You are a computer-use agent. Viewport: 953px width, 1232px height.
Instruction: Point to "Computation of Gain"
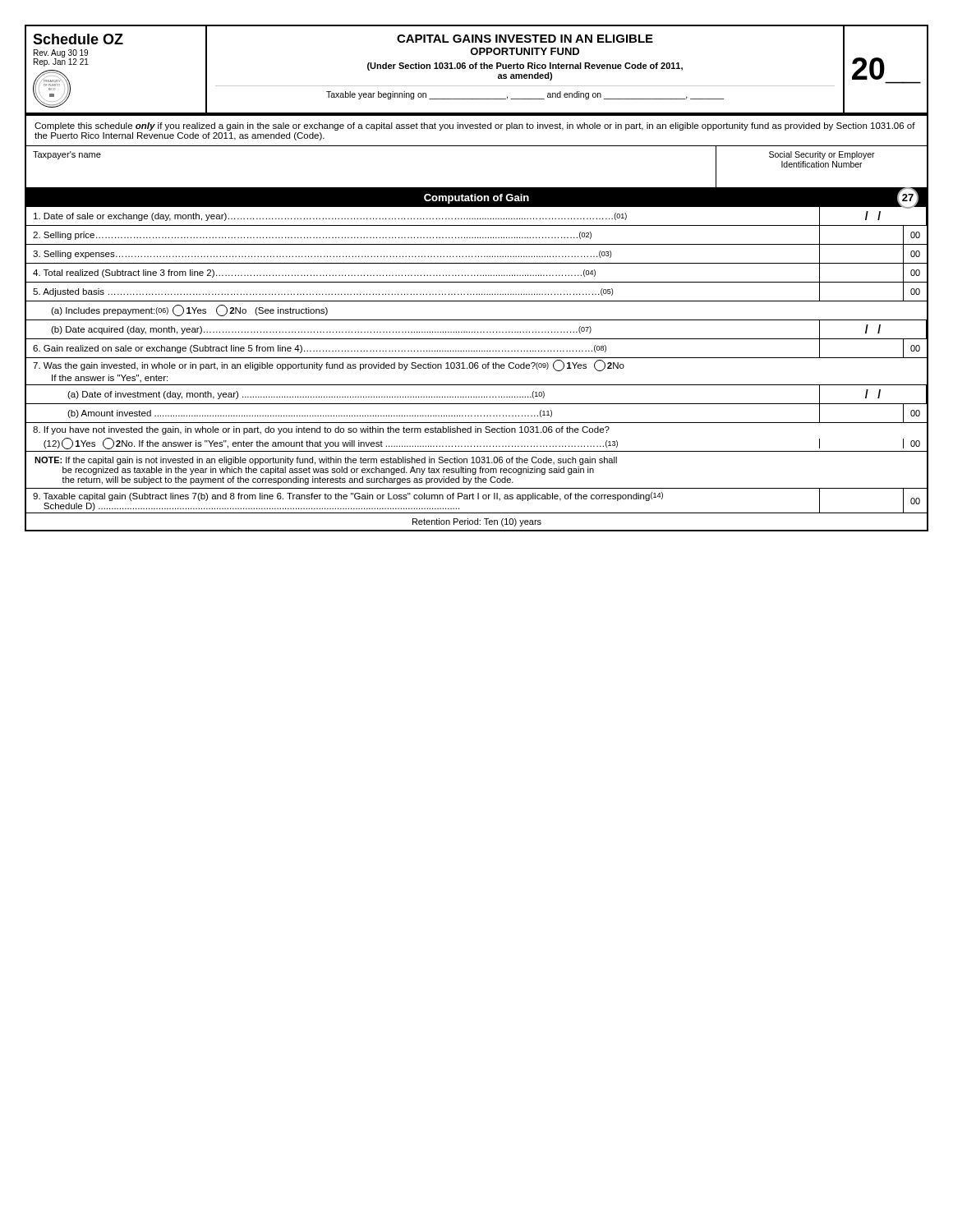pos(476,197)
